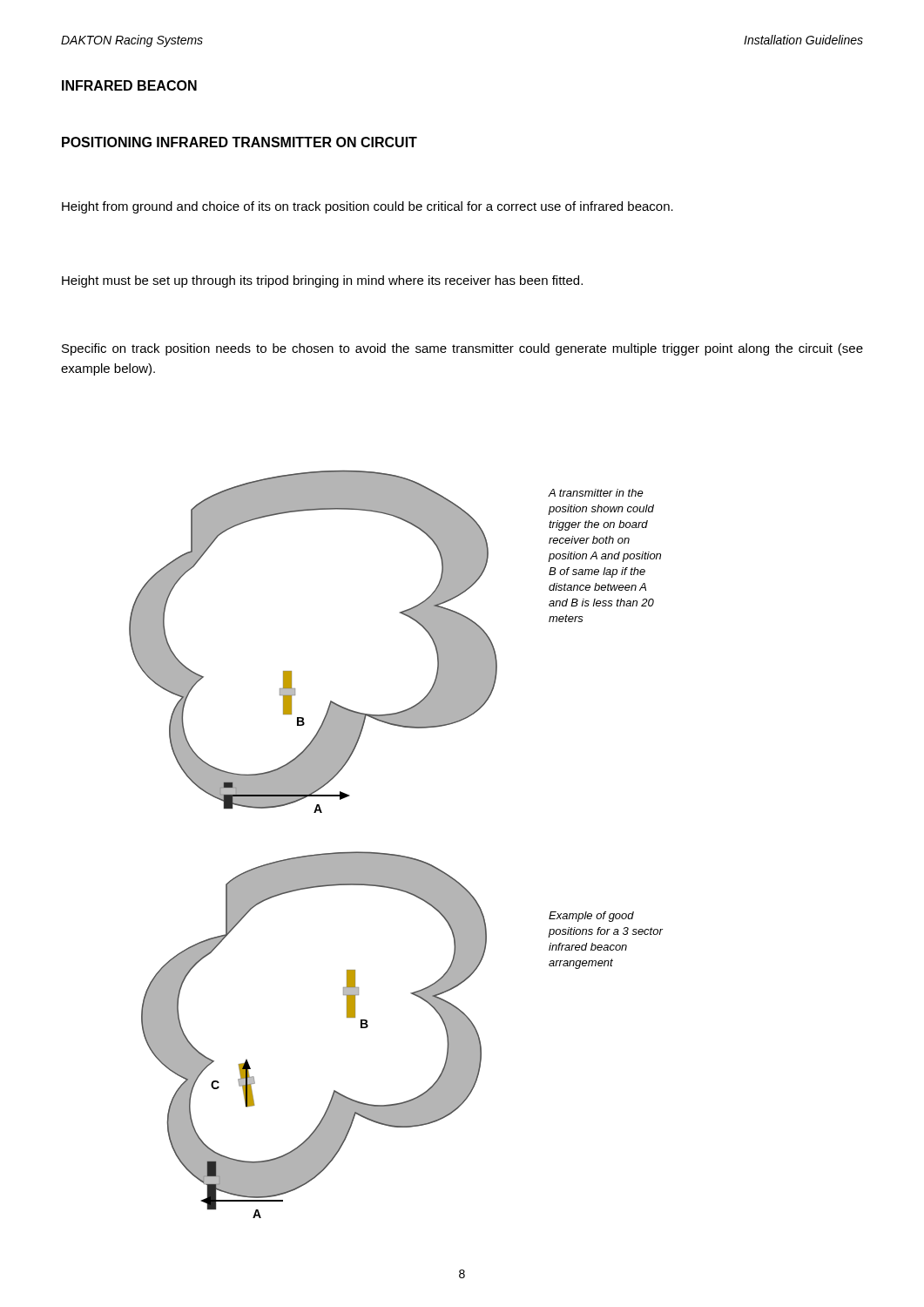Select the illustration
Image resolution: width=924 pixels, height=1307 pixels.
click(x=462, y=850)
